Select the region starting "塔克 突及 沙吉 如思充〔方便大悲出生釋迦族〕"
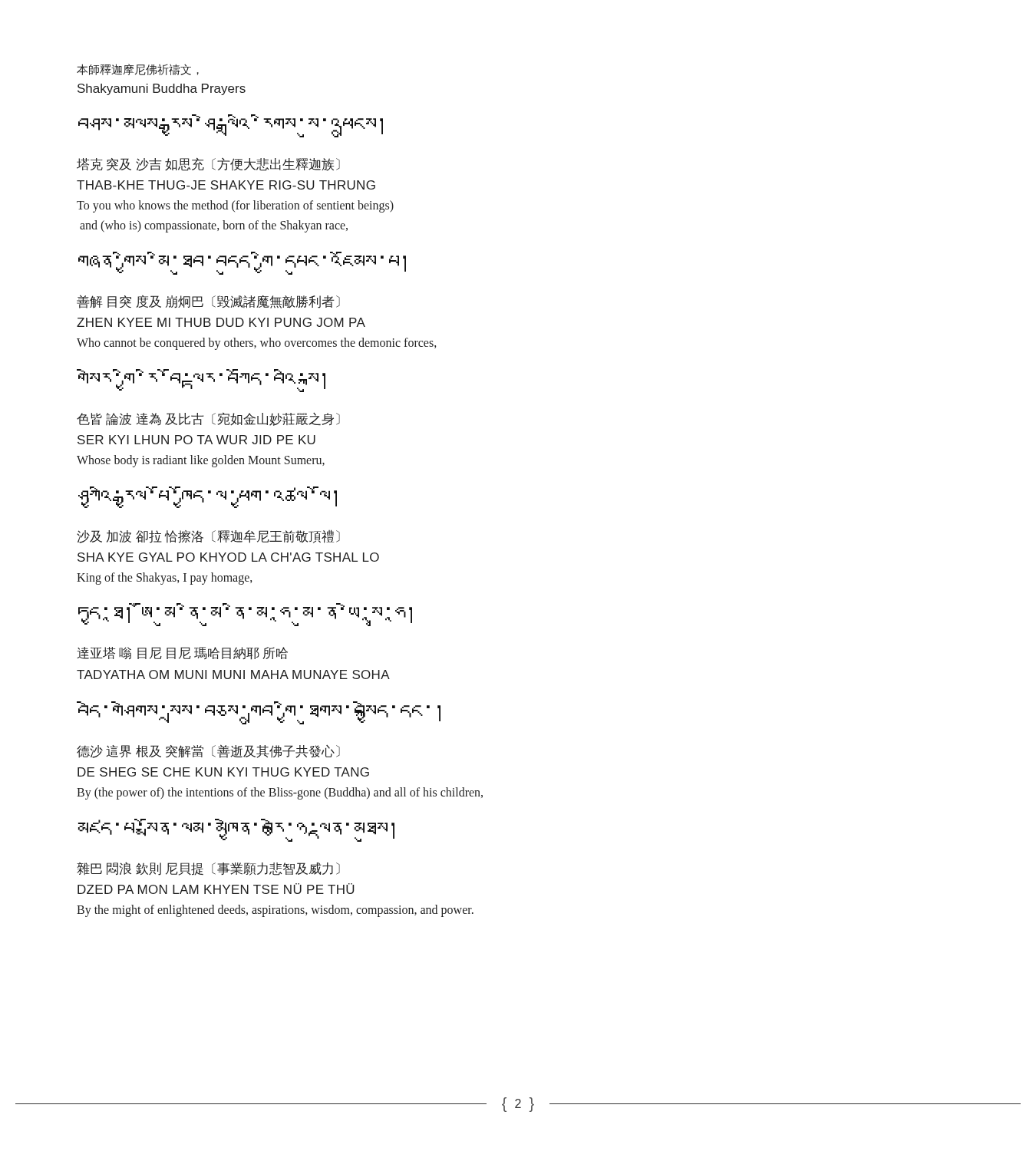1036x1151 pixels. (208, 164)
